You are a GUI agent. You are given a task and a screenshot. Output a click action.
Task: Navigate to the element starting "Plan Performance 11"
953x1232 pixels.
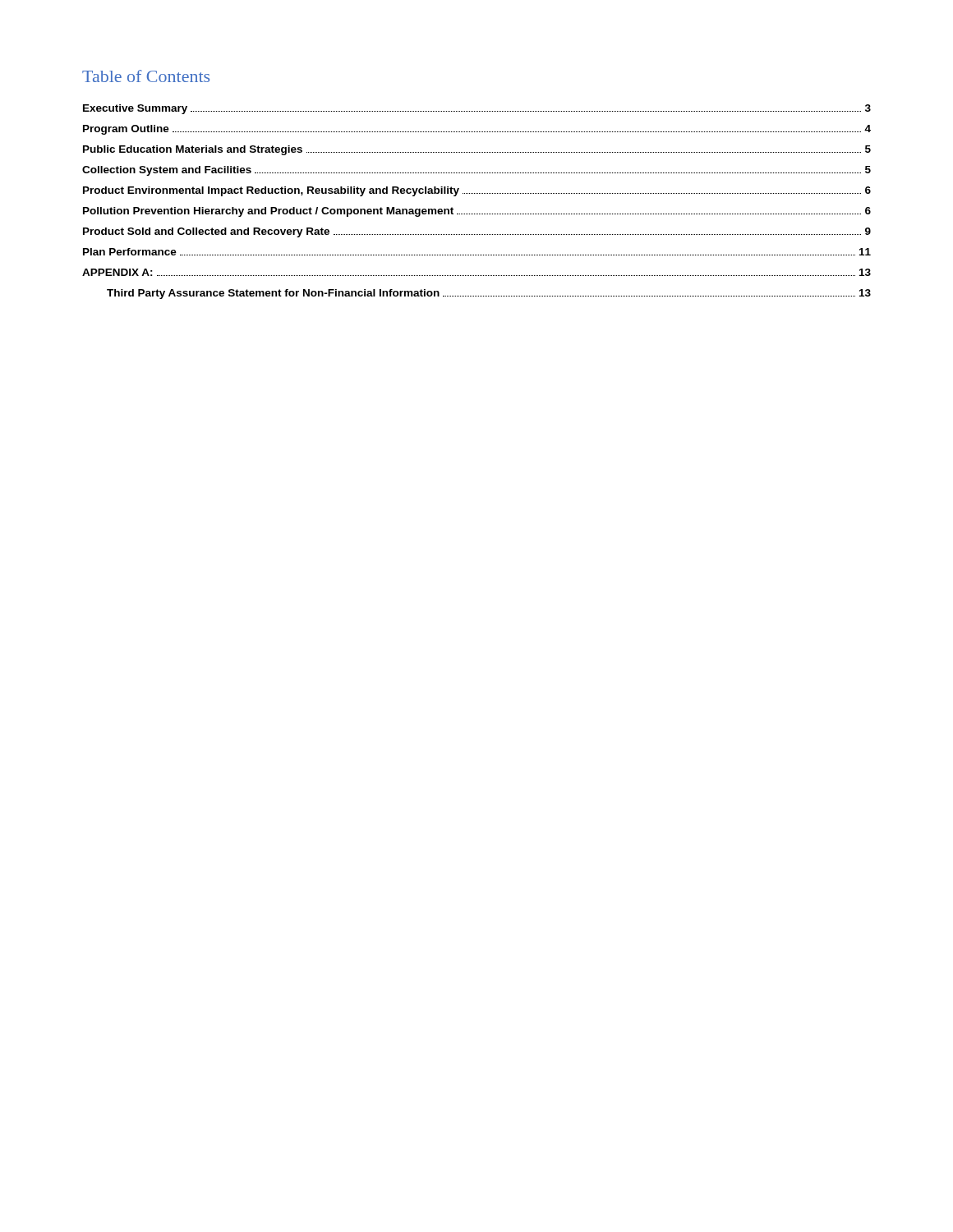pos(476,252)
